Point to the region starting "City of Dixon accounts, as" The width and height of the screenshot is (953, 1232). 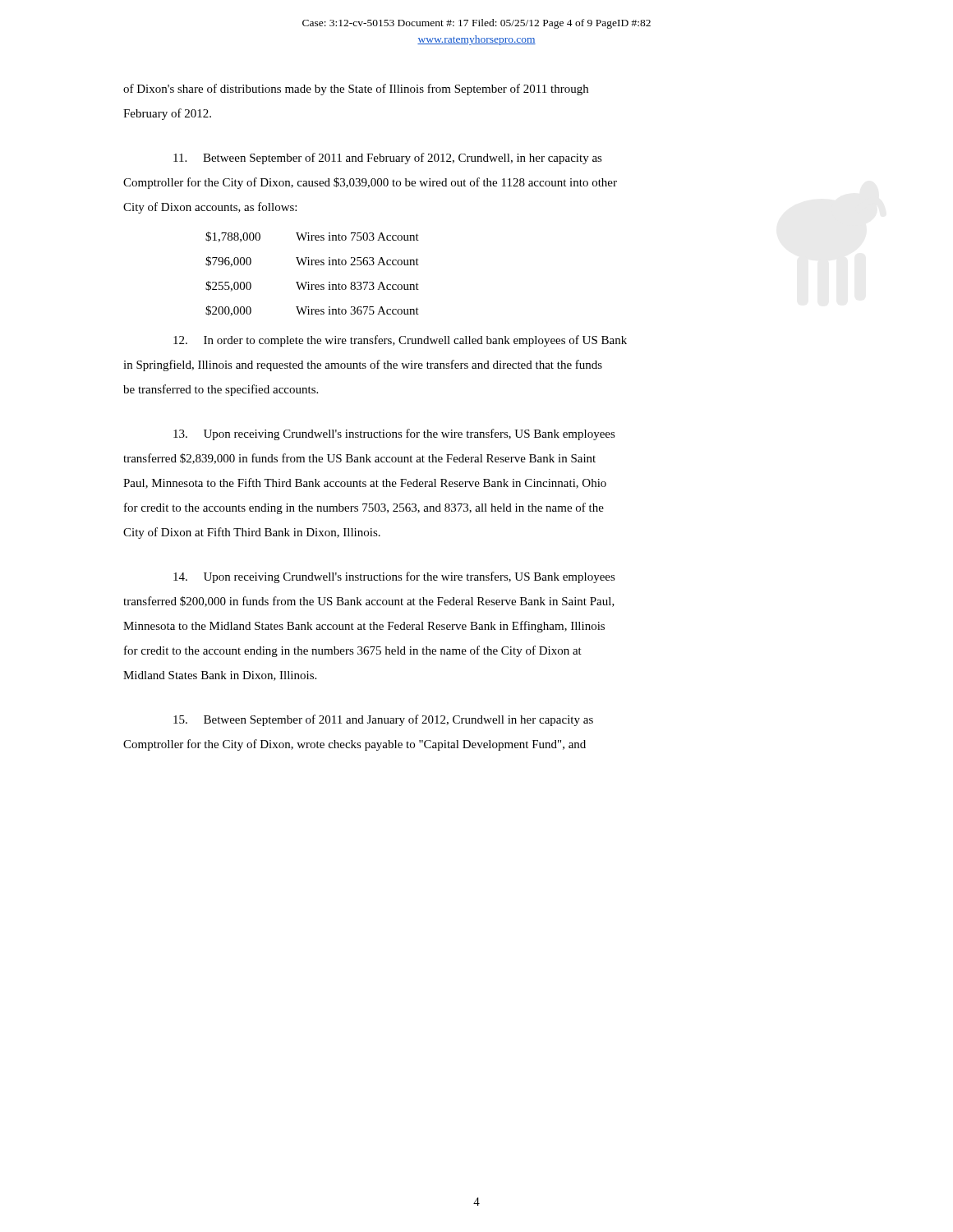(211, 207)
